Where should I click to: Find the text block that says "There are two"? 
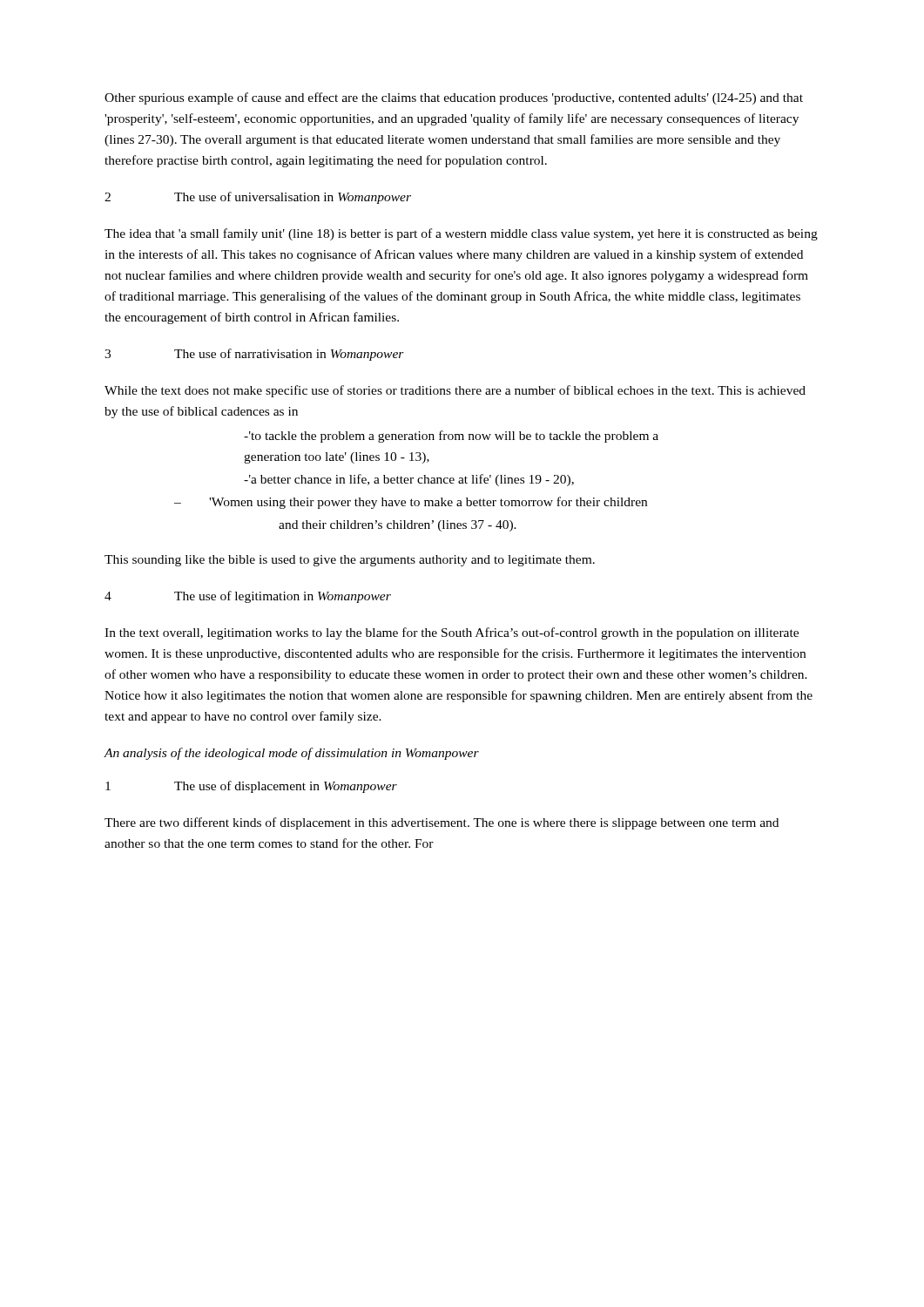442,833
